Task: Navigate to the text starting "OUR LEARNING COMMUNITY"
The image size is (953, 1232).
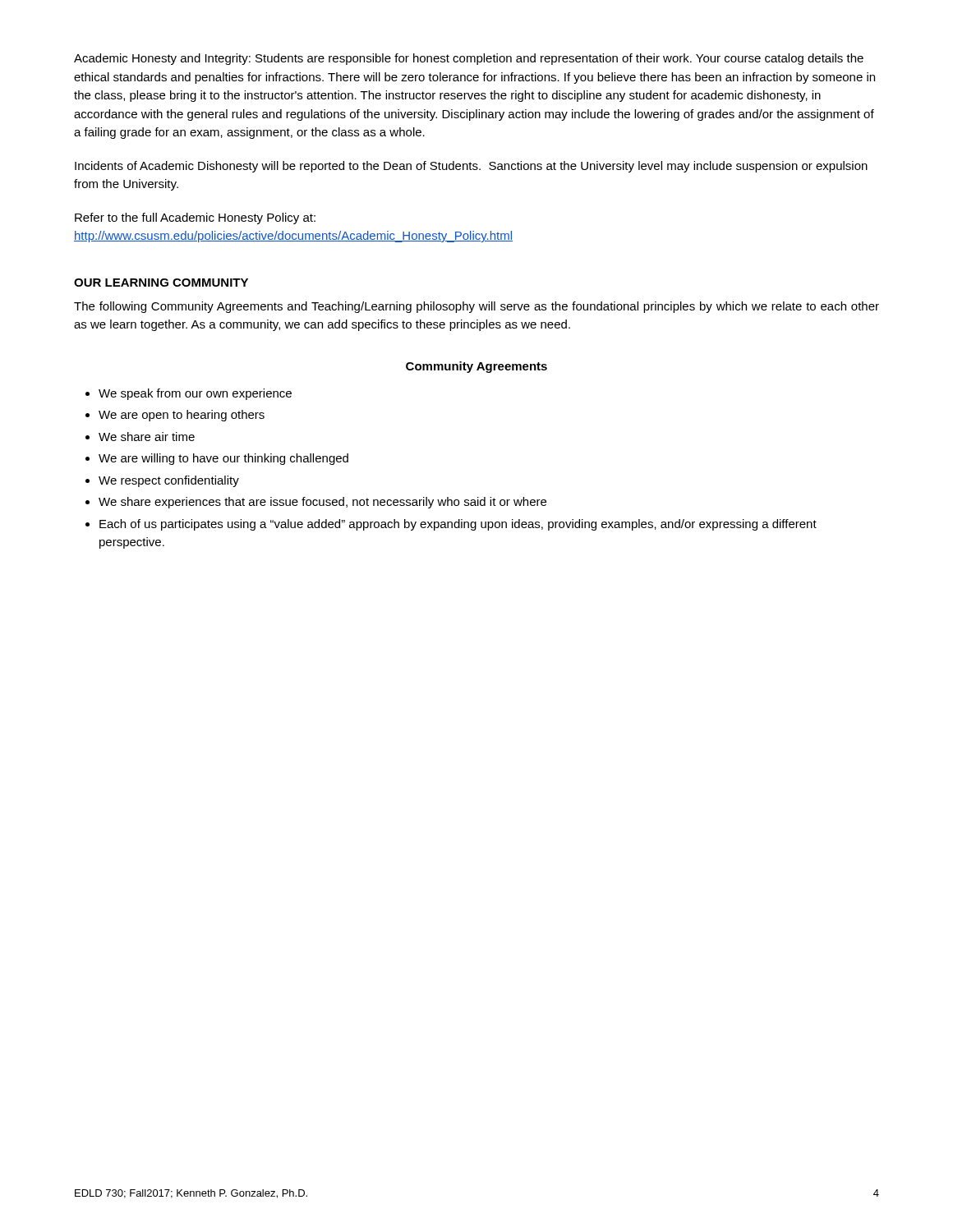Action: pyautogui.click(x=161, y=282)
